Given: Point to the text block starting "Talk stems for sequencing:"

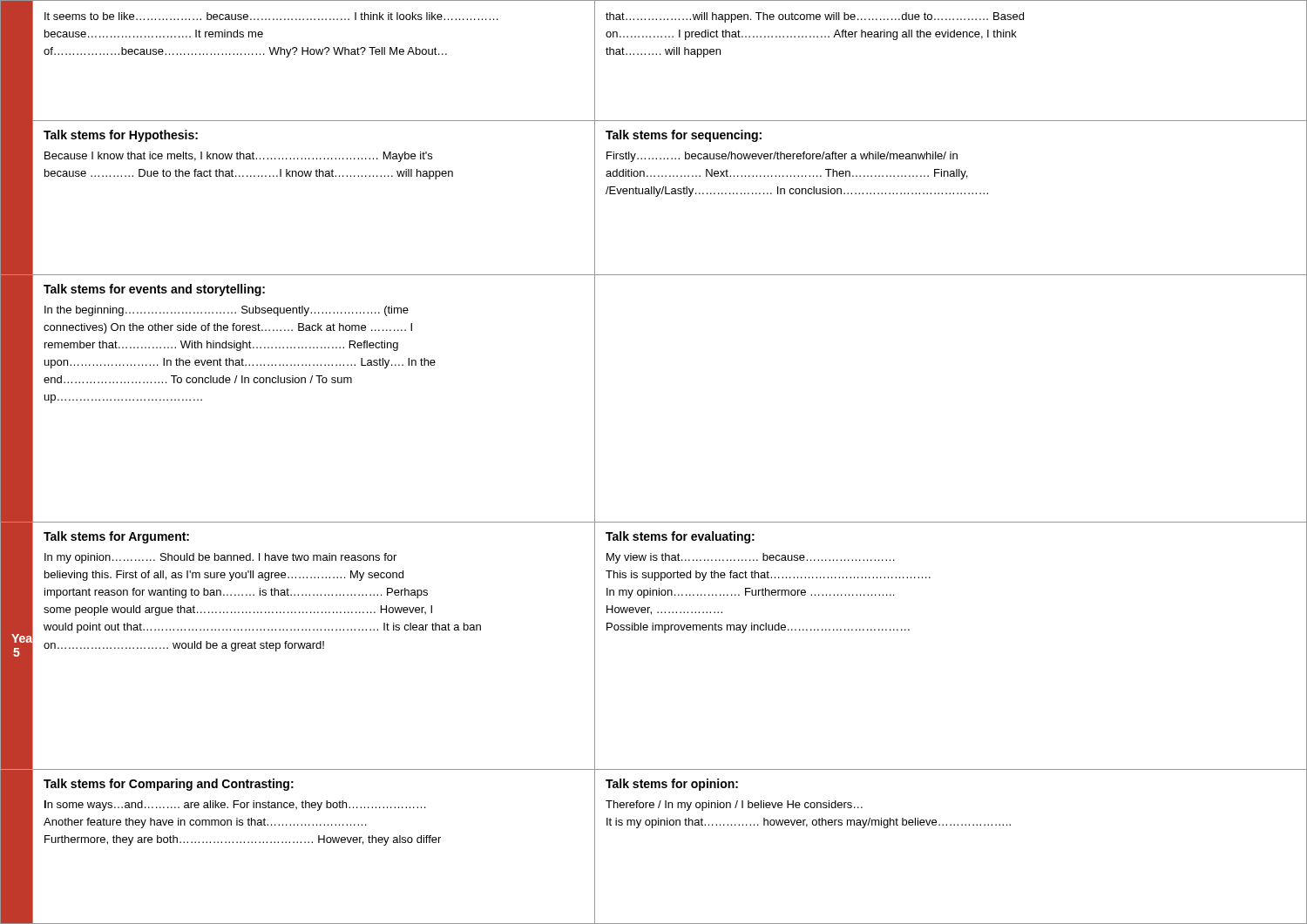Looking at the screenshot, I should click(684, 135).
